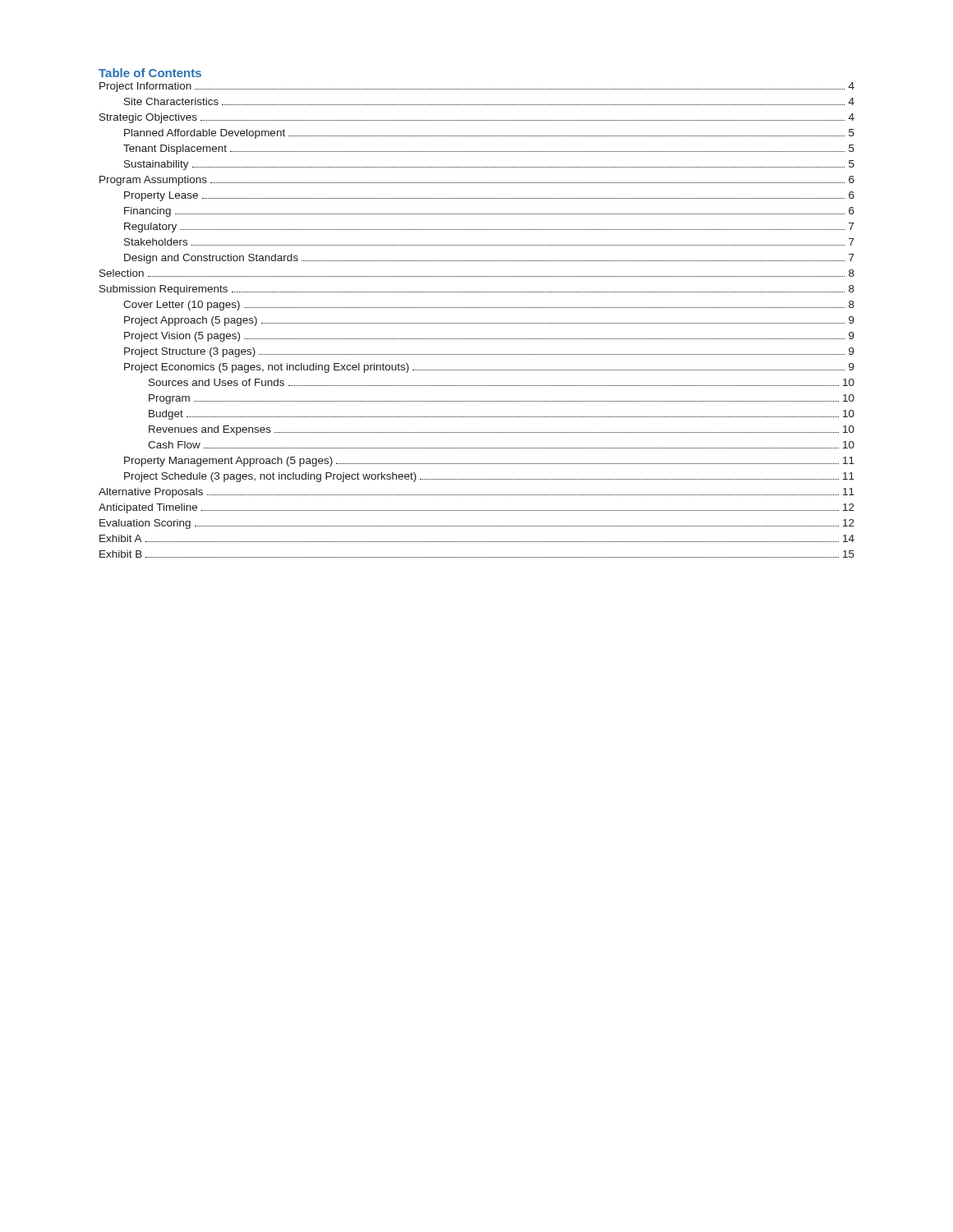Navigate to the passage starting "Site Characteristics 4"
Screen dimensions: 1232x953
pos(489,101)
